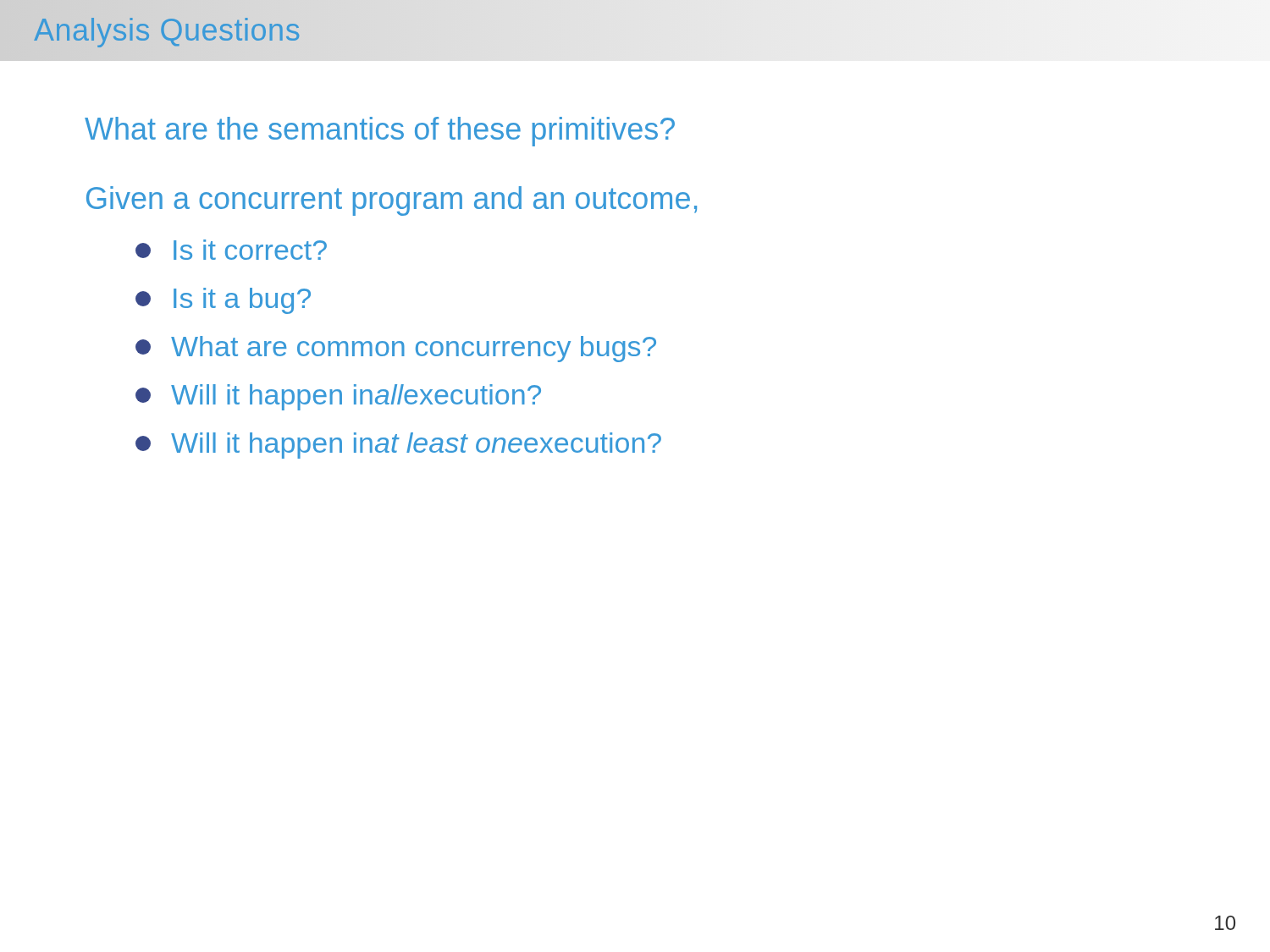
Task: Select the text that says "What are the semantics of these primitives?"
Action: click(380, 129)
